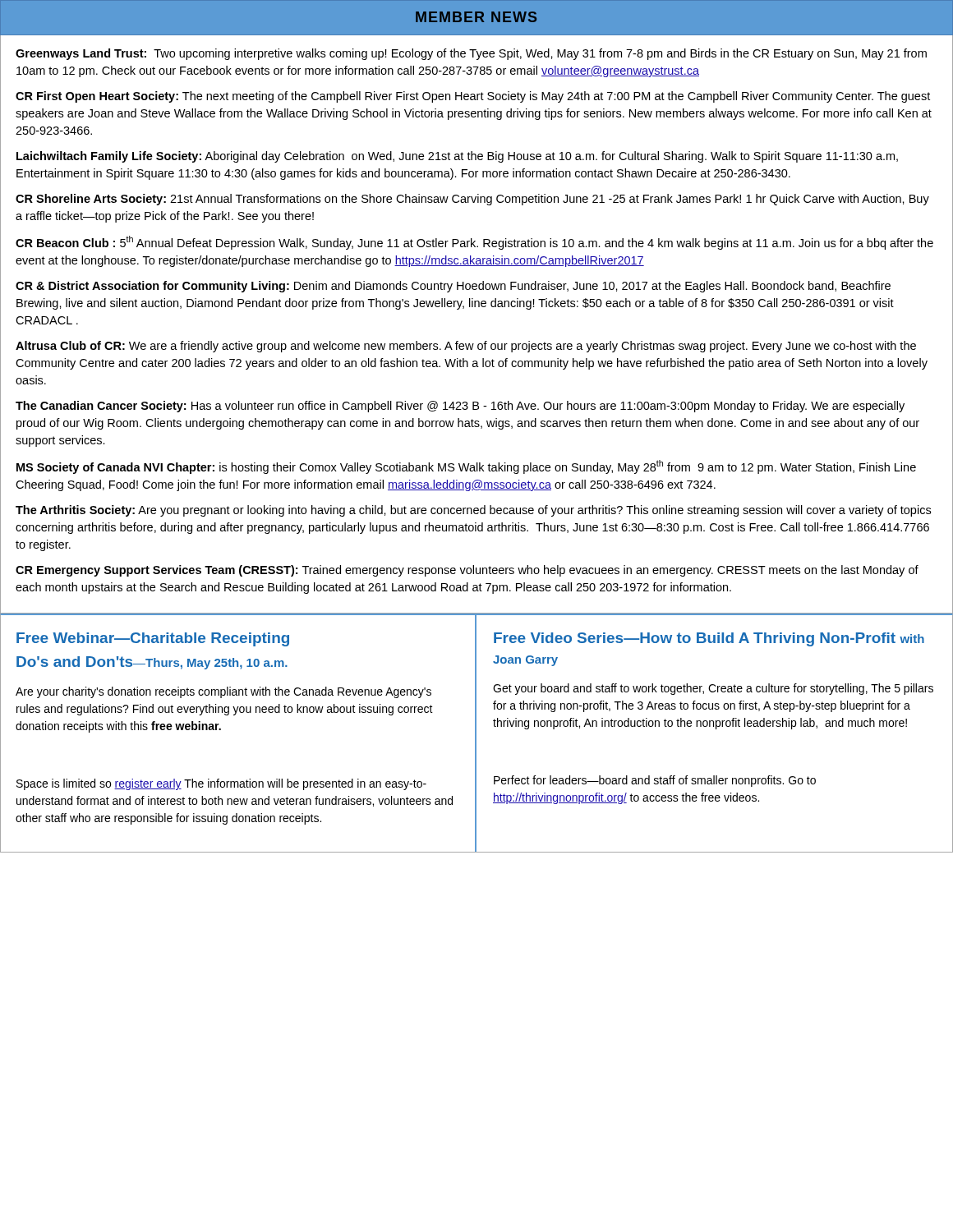
Task: Click on the block starting "Do's and Don'ts—Thurs, May 25th, 10"
Action: tap(152, 661)
